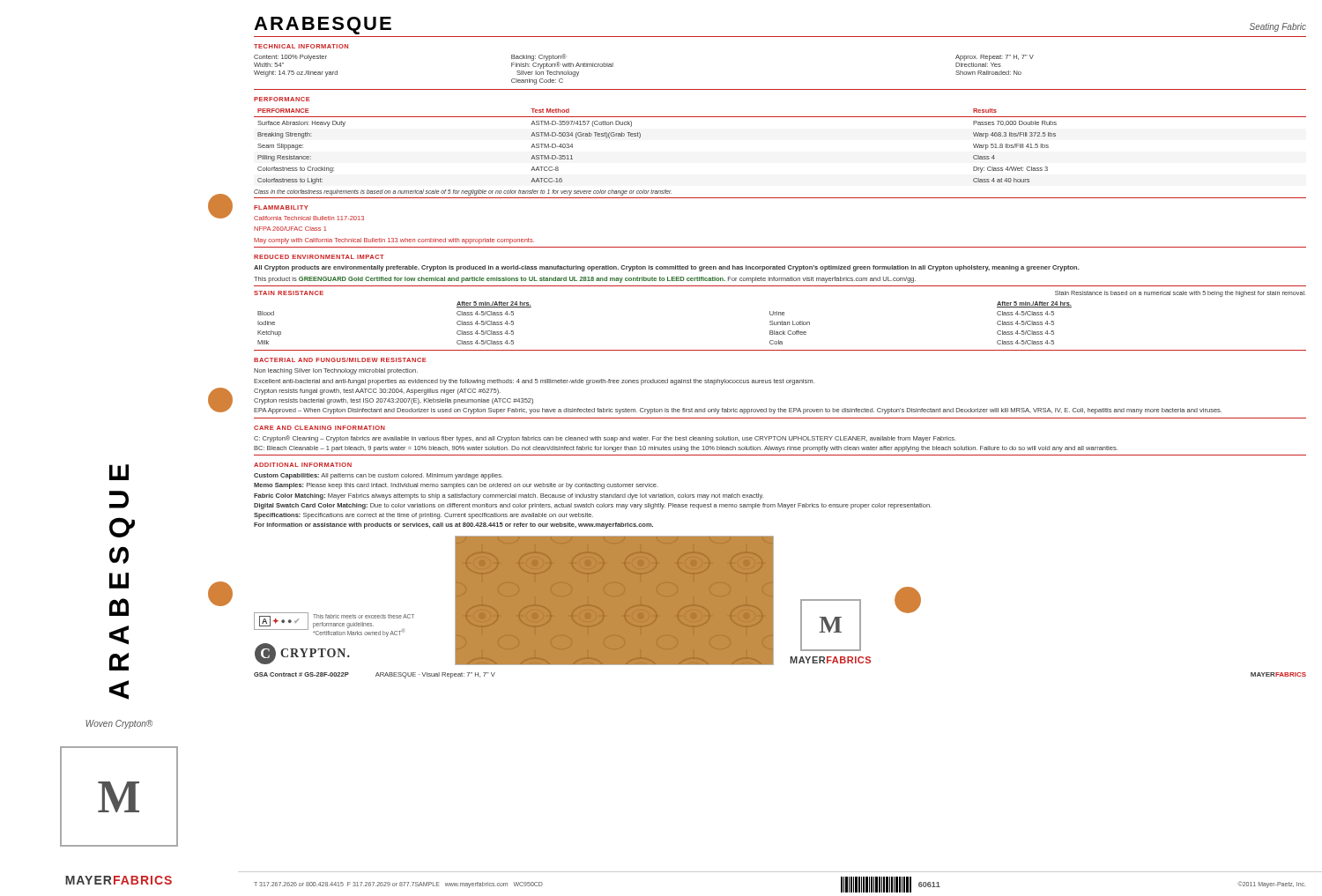This screenshot has width=1322, height=896.
Task: Locate the text block starting "All Crypton products are environmentally preferable. Crypton is"
Action: pyautogui.click(x=667, y=267)
